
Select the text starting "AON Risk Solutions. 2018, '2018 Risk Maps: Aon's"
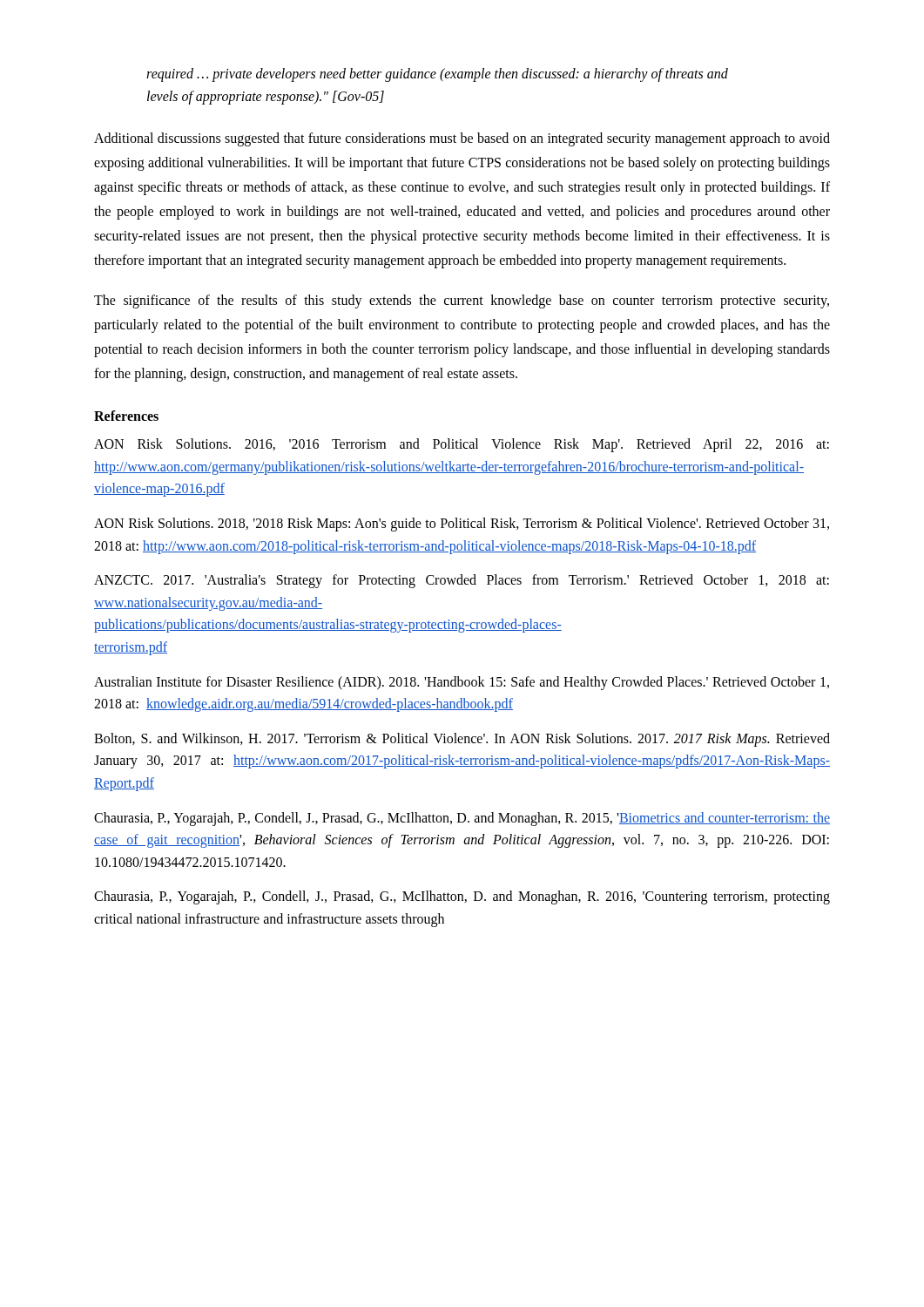coord(462,534)
